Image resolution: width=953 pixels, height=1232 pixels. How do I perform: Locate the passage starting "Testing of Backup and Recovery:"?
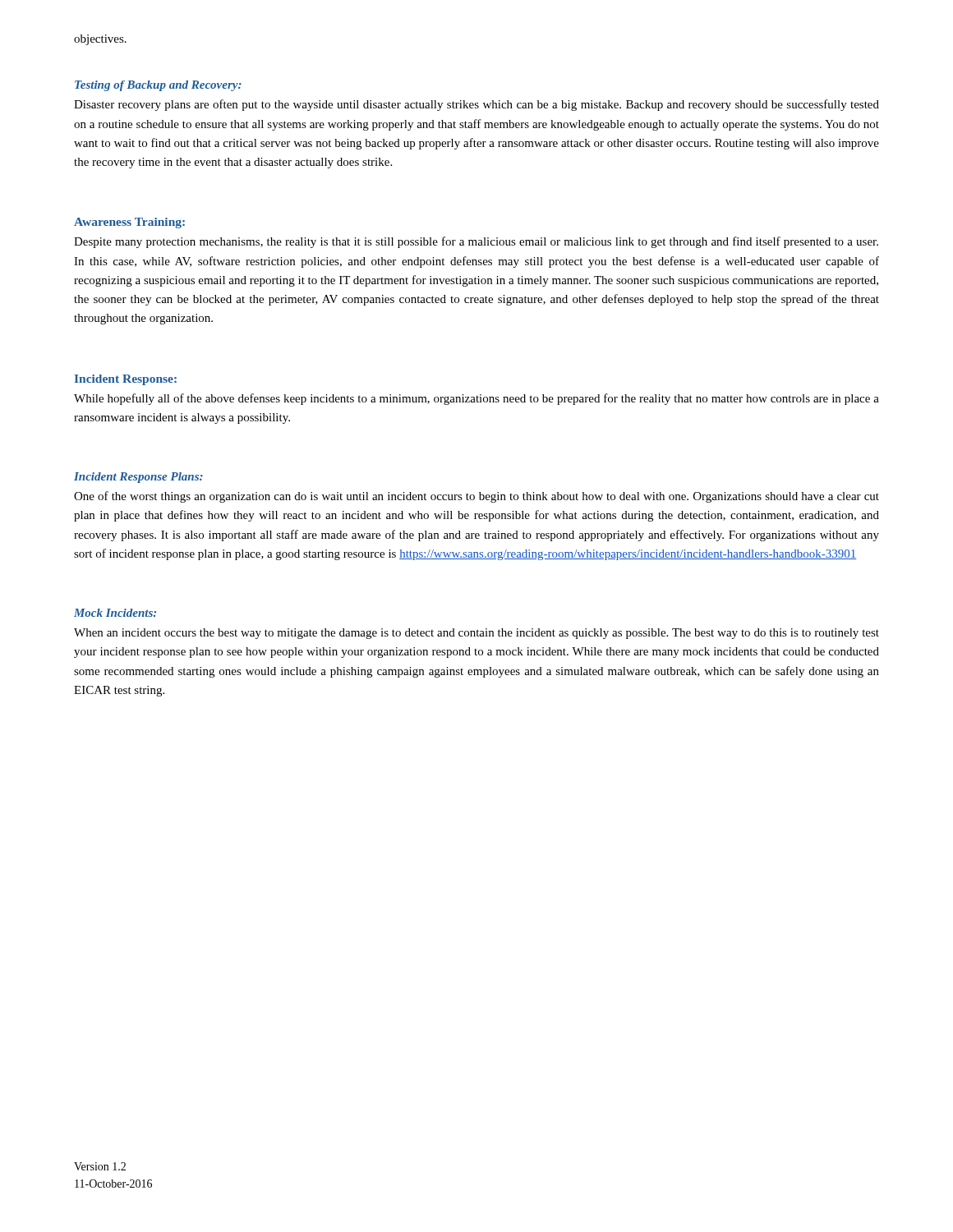coord(158,85)
